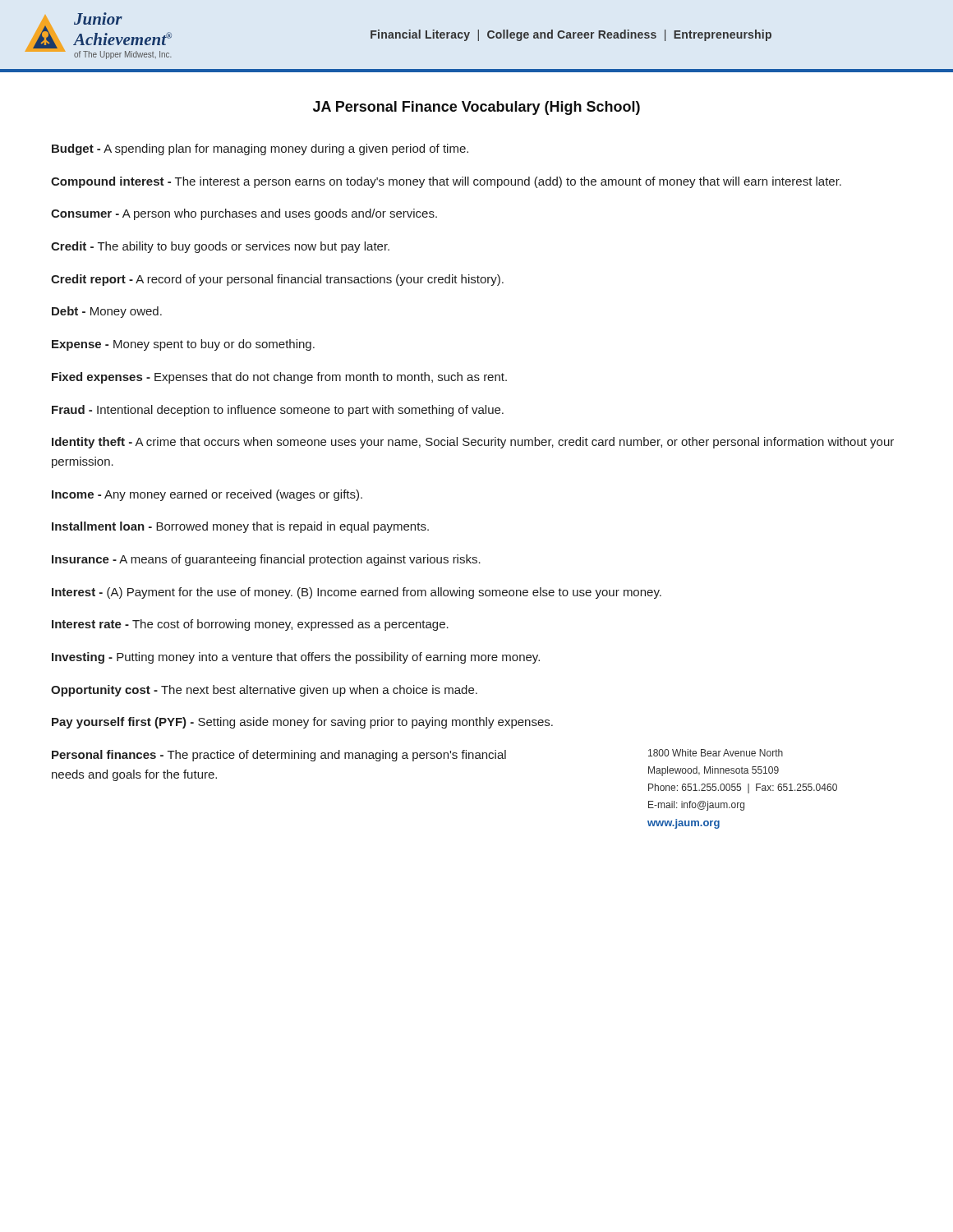
Task: Click the passage that begins "Fraud - Intentional deception to influence someone to"
Action: [278, 409]
